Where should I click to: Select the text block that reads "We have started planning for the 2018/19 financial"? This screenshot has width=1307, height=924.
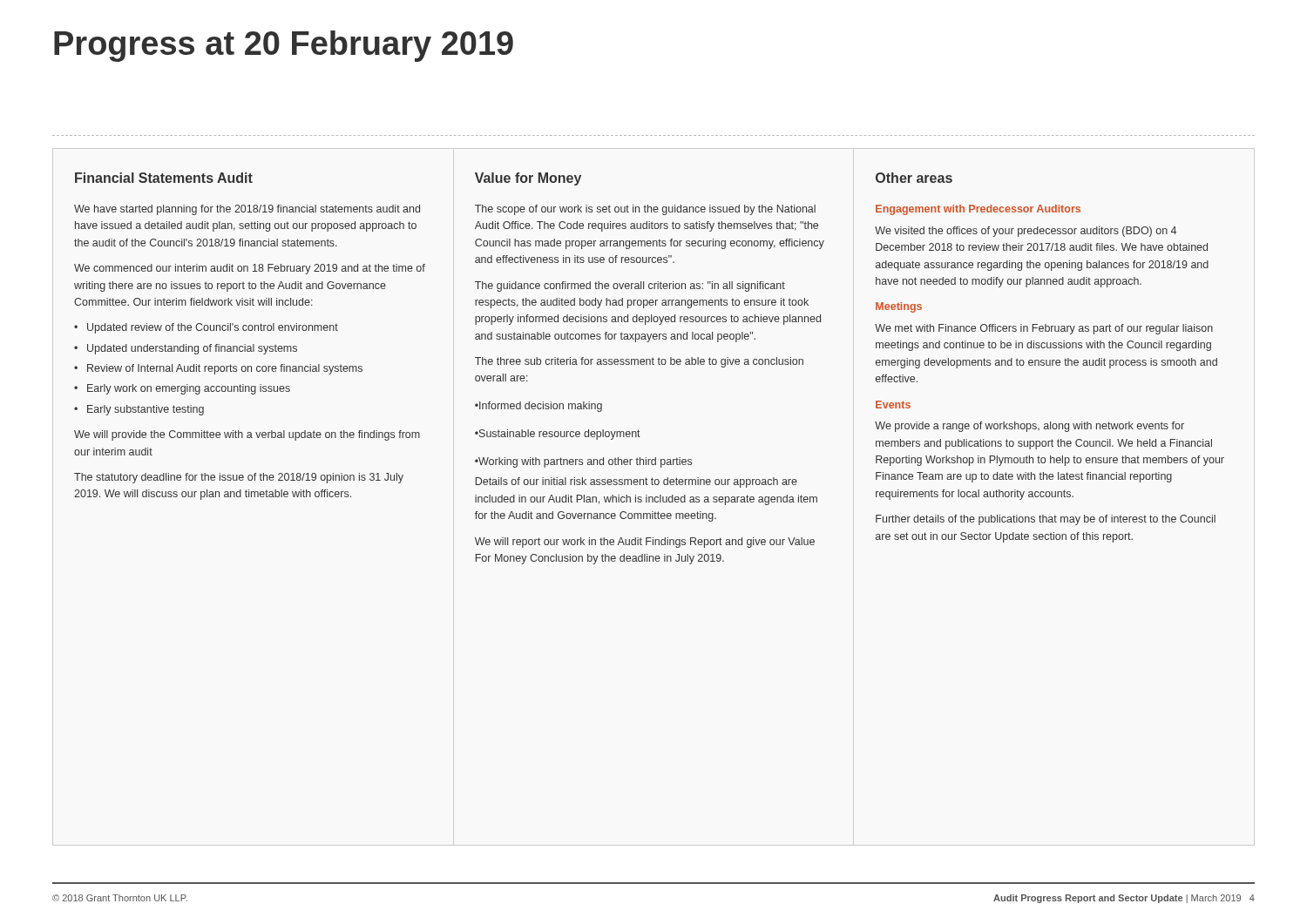click(x=251, y=226)
